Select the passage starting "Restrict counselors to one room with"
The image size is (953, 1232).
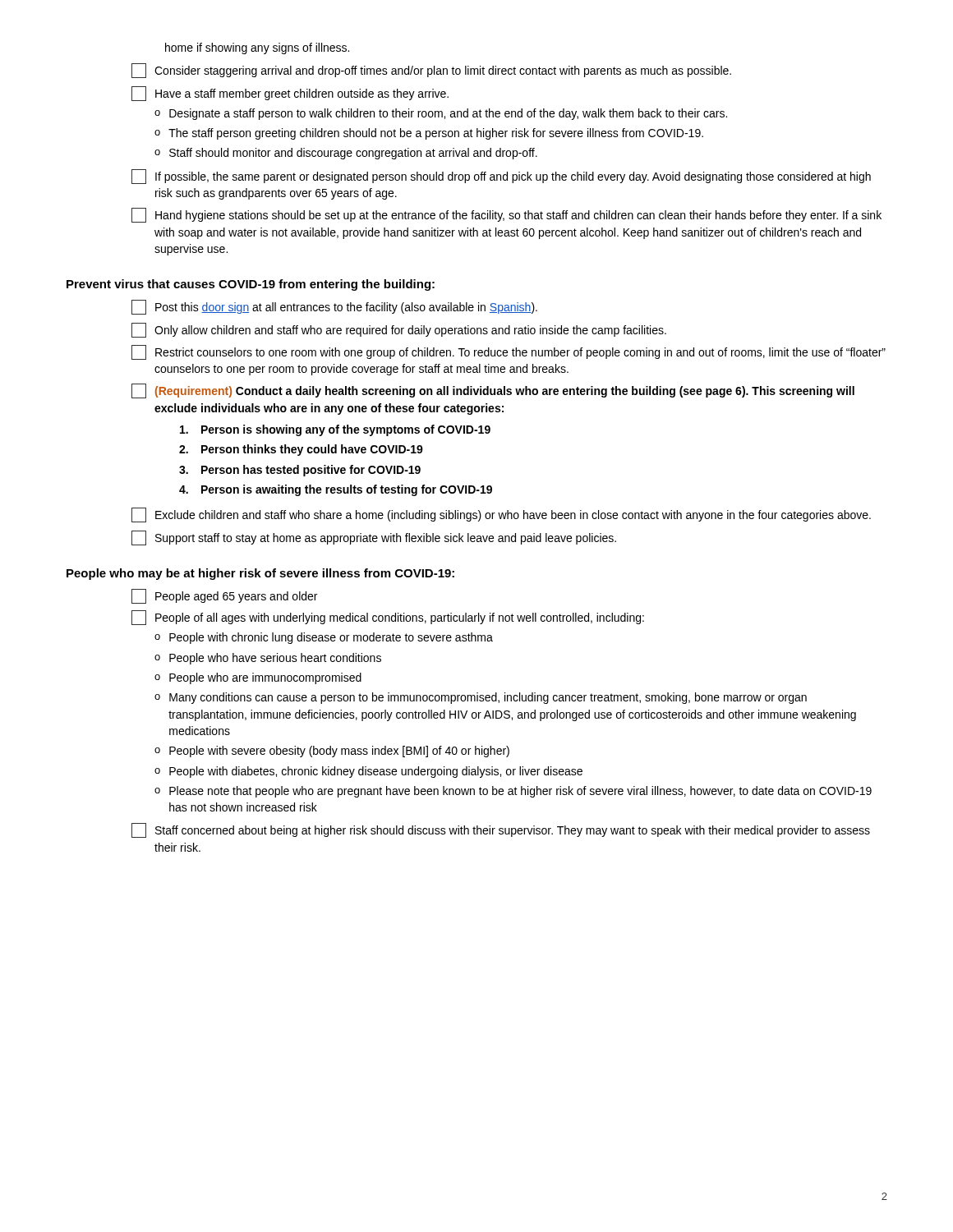pyautogui.click(x=509, y=361)
